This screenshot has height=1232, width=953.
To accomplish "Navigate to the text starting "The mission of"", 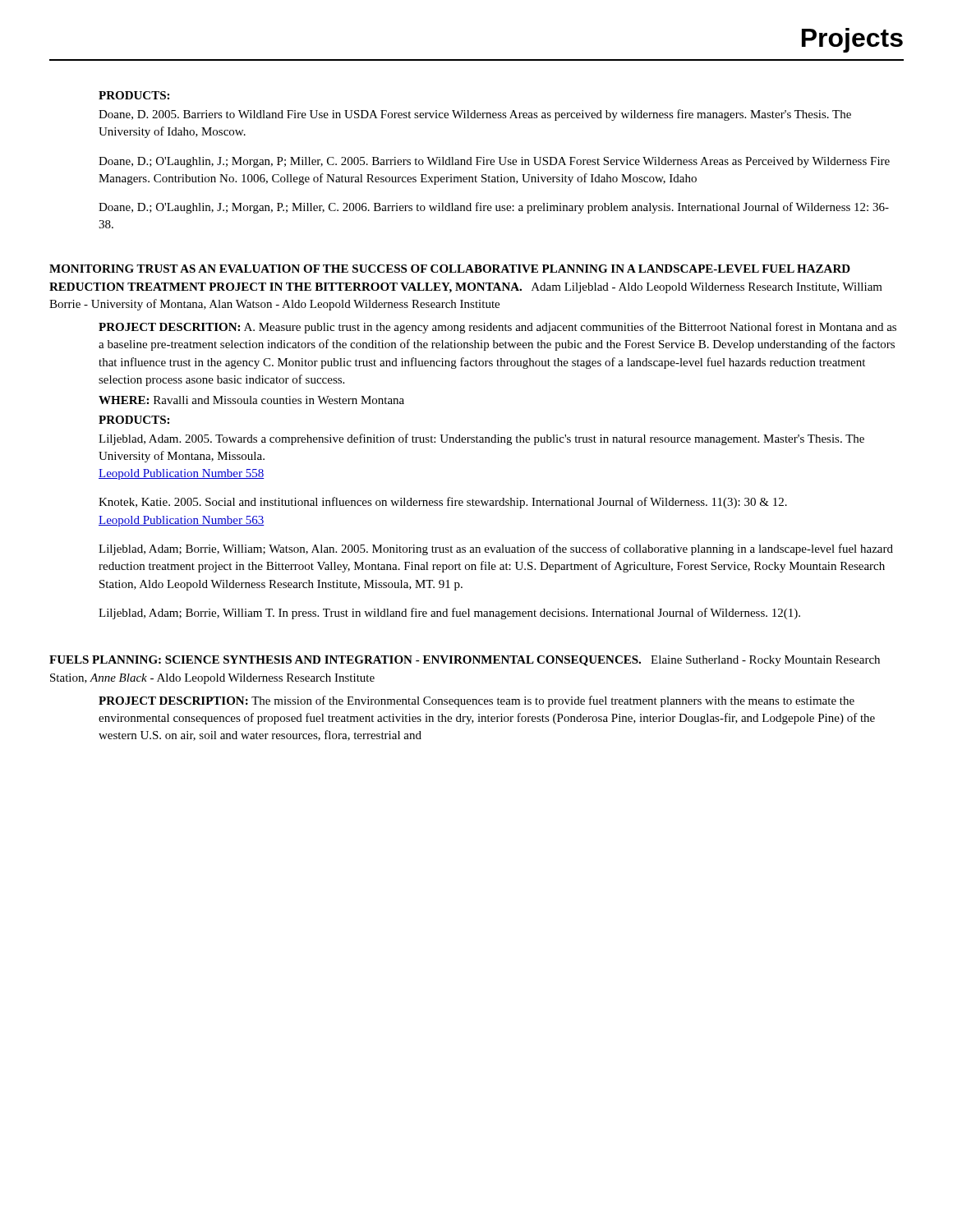I will pos(487,718).
